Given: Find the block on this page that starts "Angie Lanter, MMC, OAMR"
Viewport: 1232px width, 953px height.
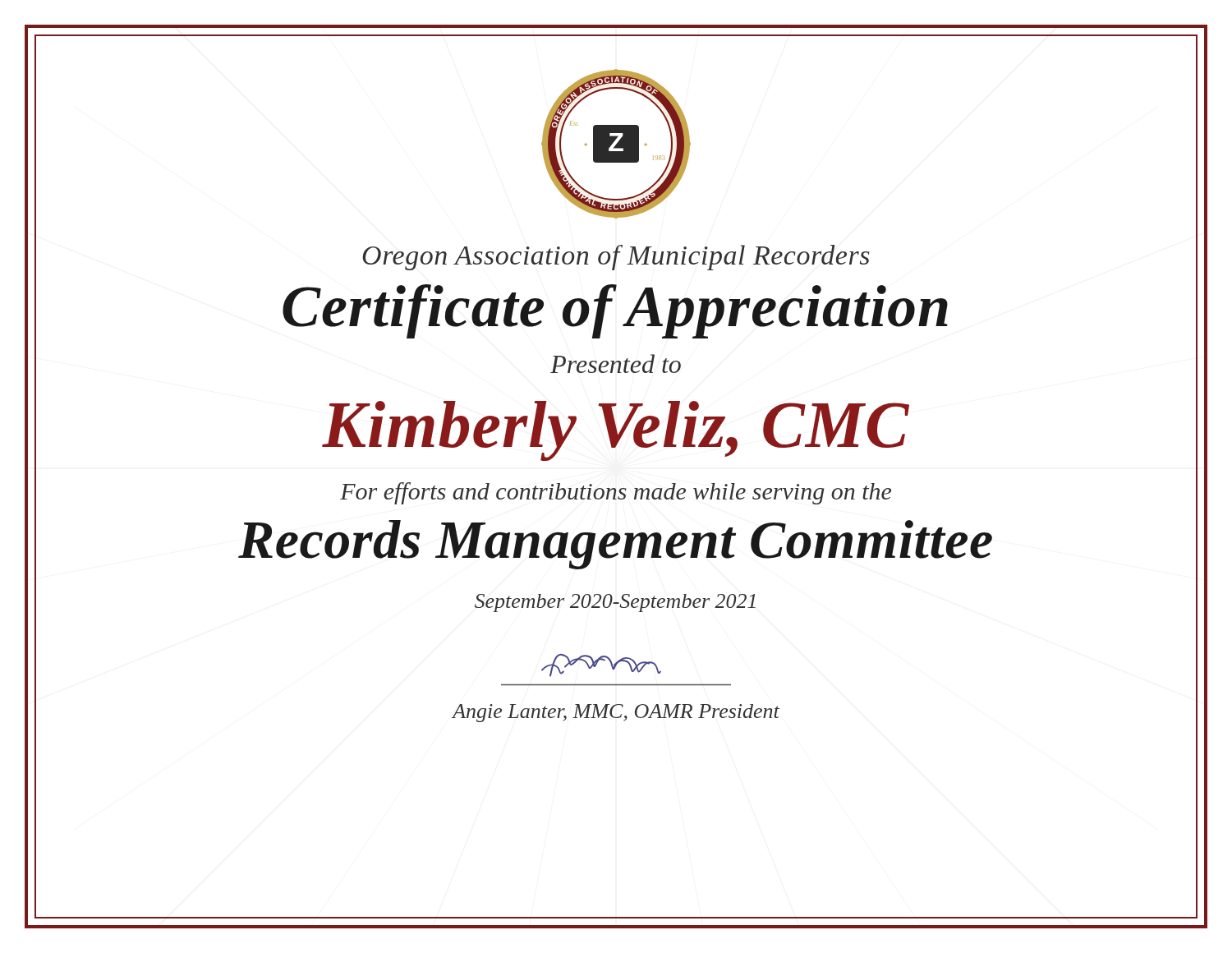Looking at the screenshot, I should [616, 711].
